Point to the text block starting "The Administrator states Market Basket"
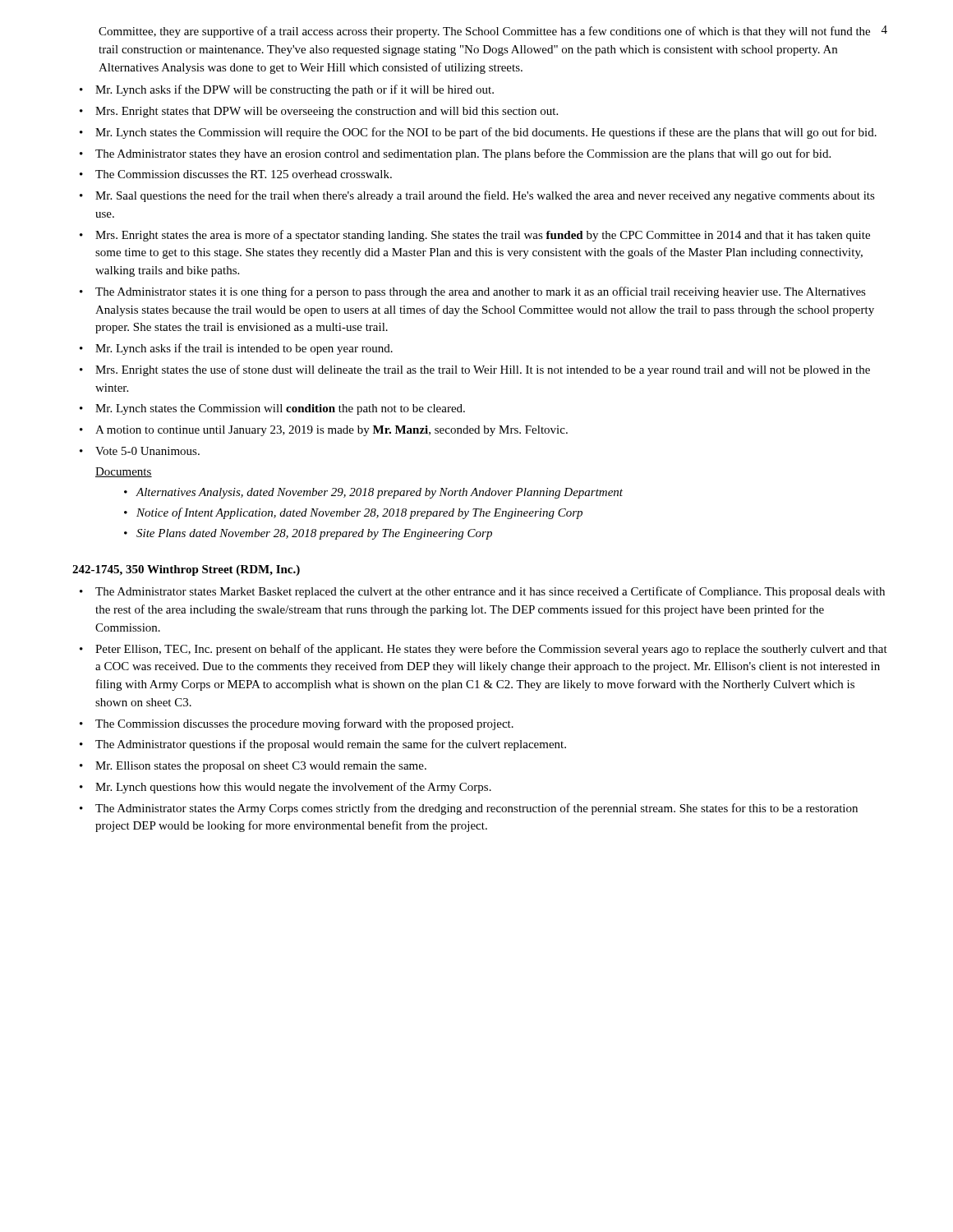The width and height of the screenshot is (953, 1232). click(x=490, y=609)
